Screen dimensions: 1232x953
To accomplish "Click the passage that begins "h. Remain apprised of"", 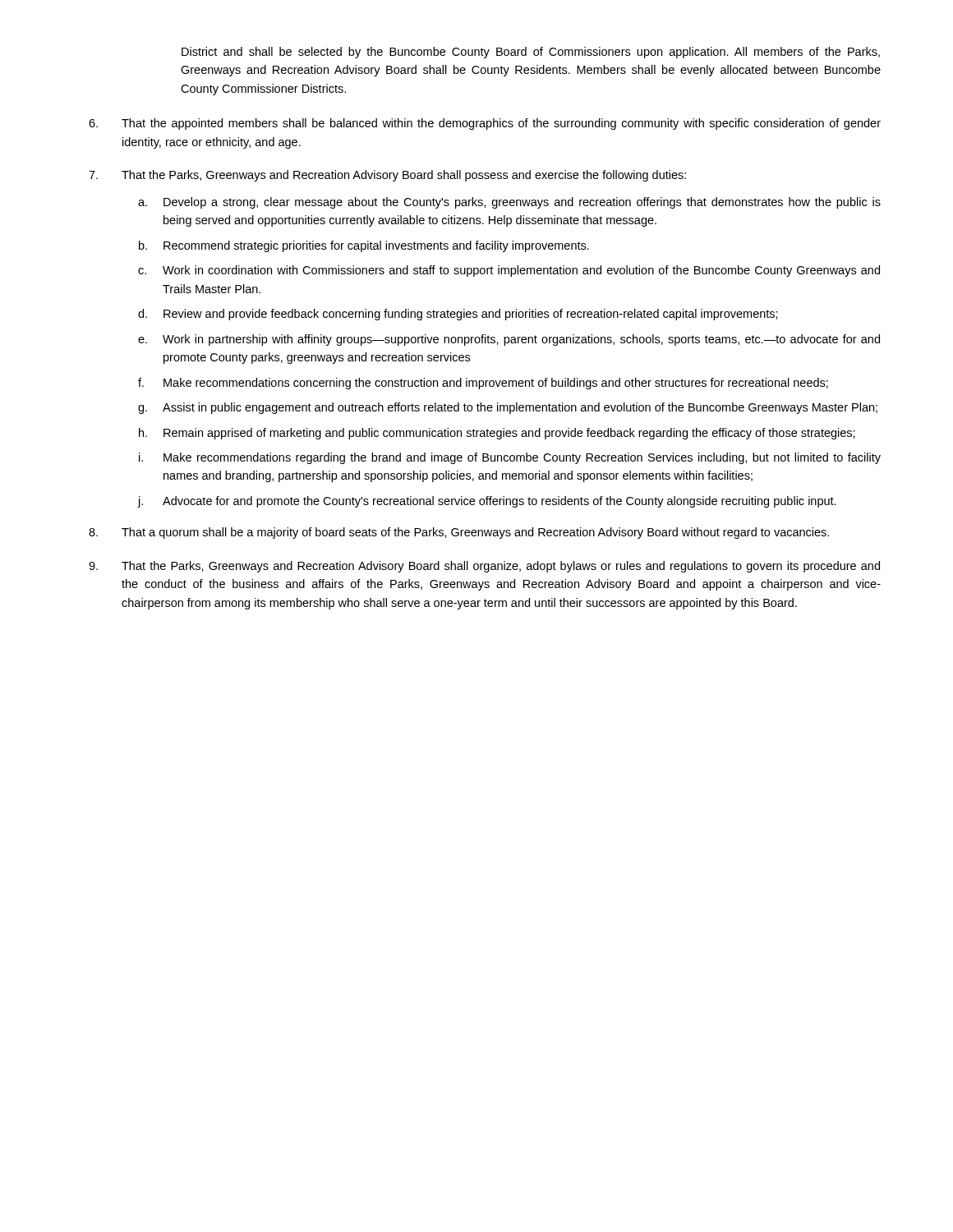I will tap(509, 433).
